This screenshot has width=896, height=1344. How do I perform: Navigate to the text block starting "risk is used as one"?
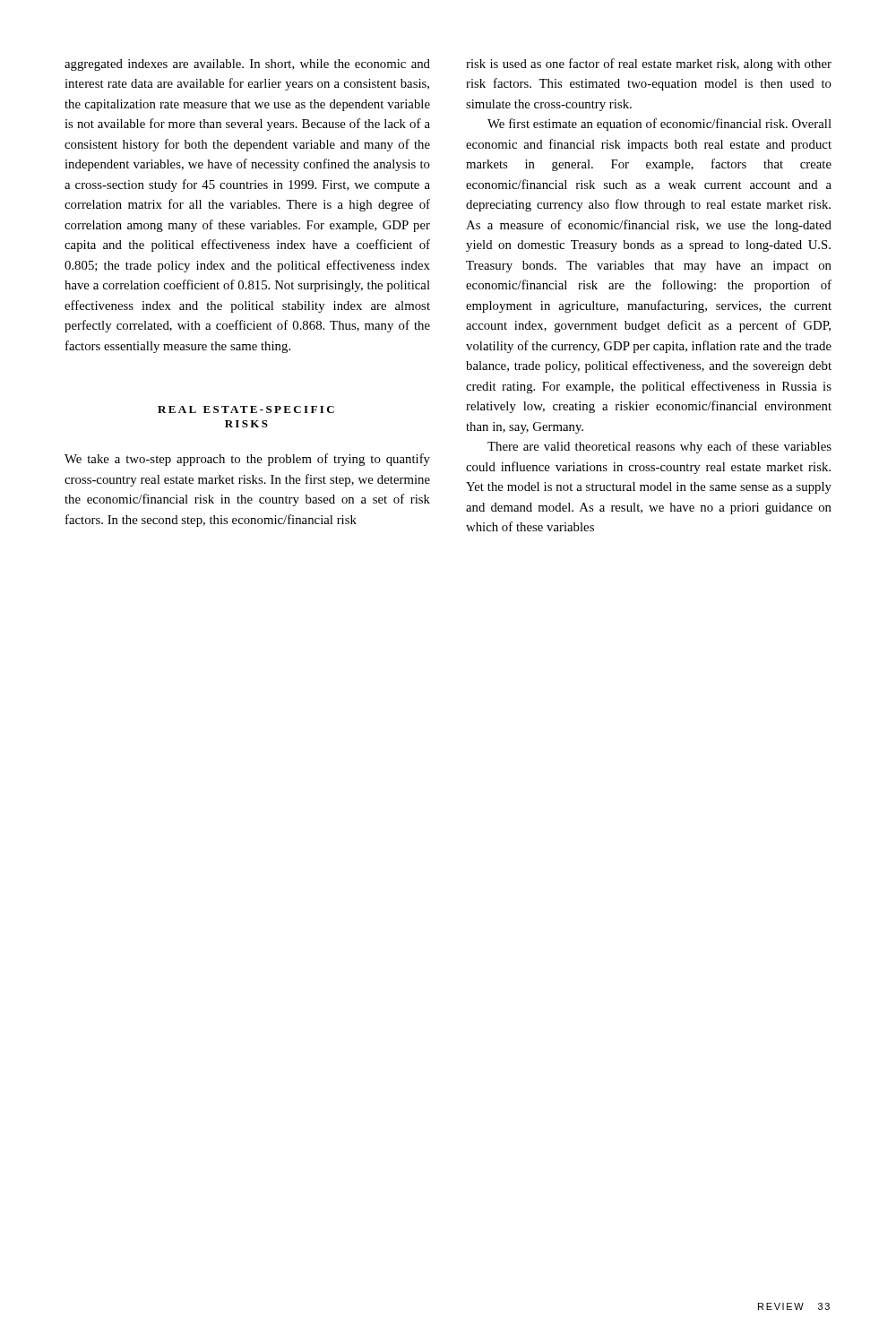pyautogui.click(x=649, y=296)
